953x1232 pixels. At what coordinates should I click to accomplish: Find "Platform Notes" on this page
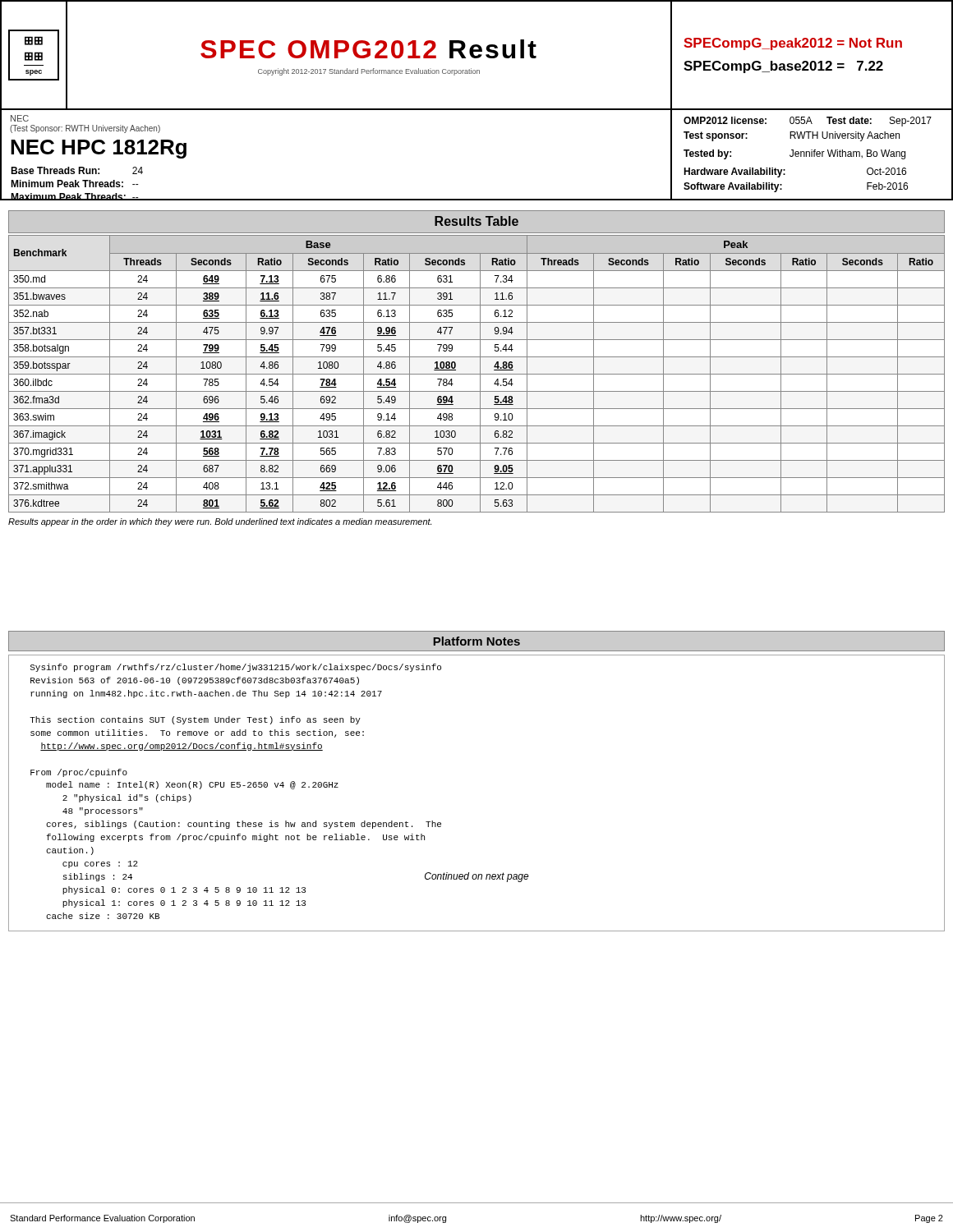coord(476,641)
